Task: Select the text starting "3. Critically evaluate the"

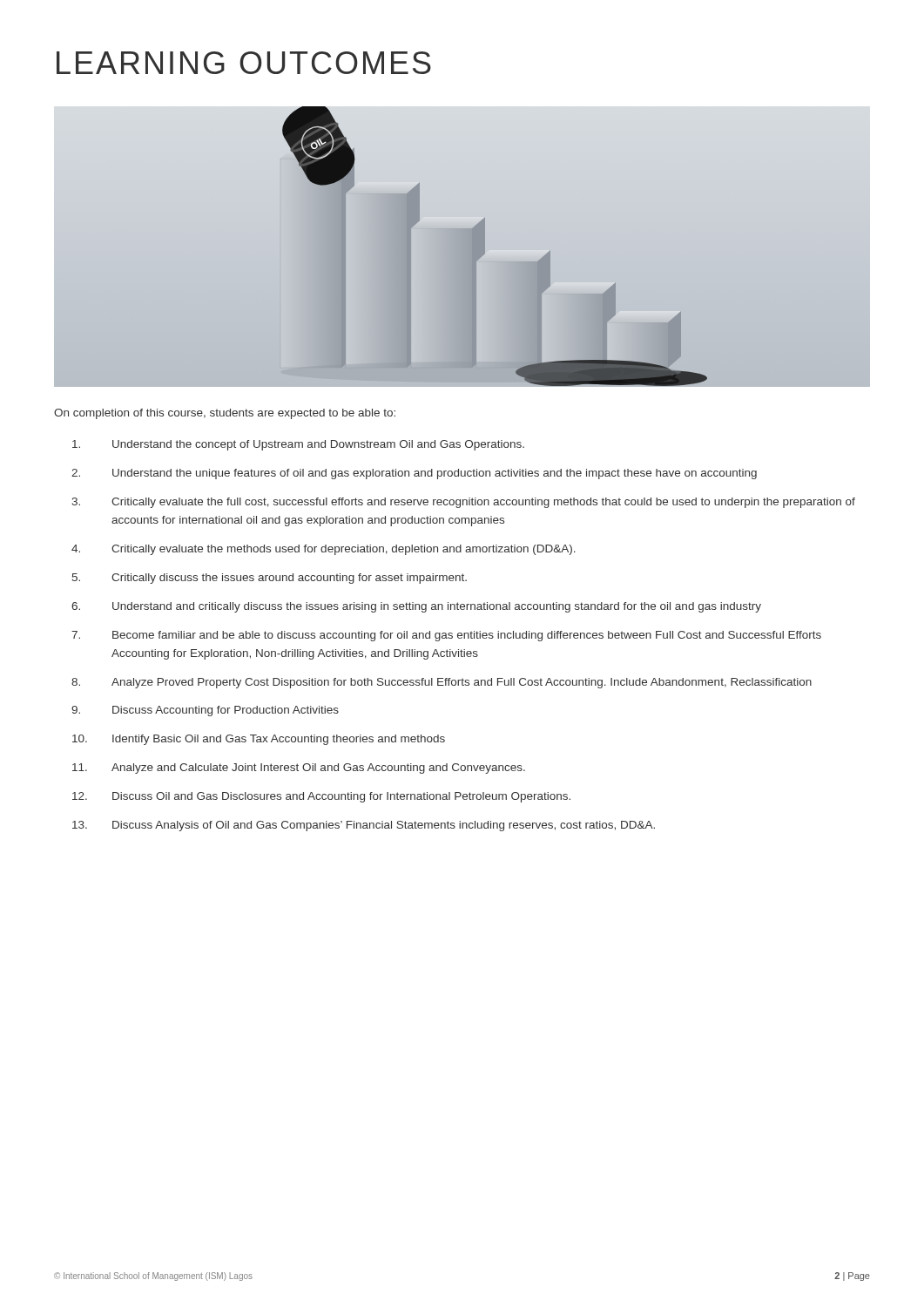Action: click(462, 511)
